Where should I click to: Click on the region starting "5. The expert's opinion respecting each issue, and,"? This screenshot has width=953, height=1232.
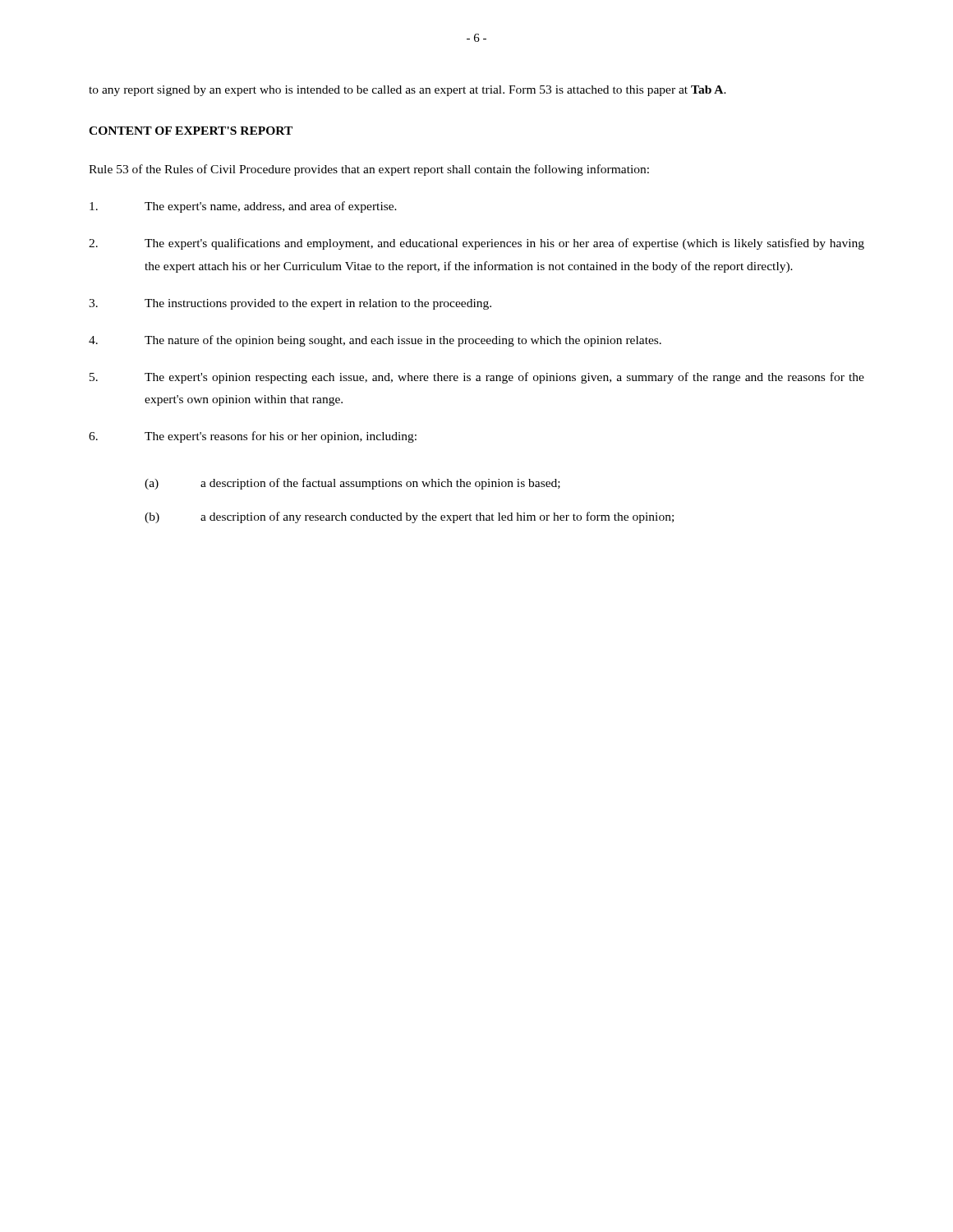point(476,388)
